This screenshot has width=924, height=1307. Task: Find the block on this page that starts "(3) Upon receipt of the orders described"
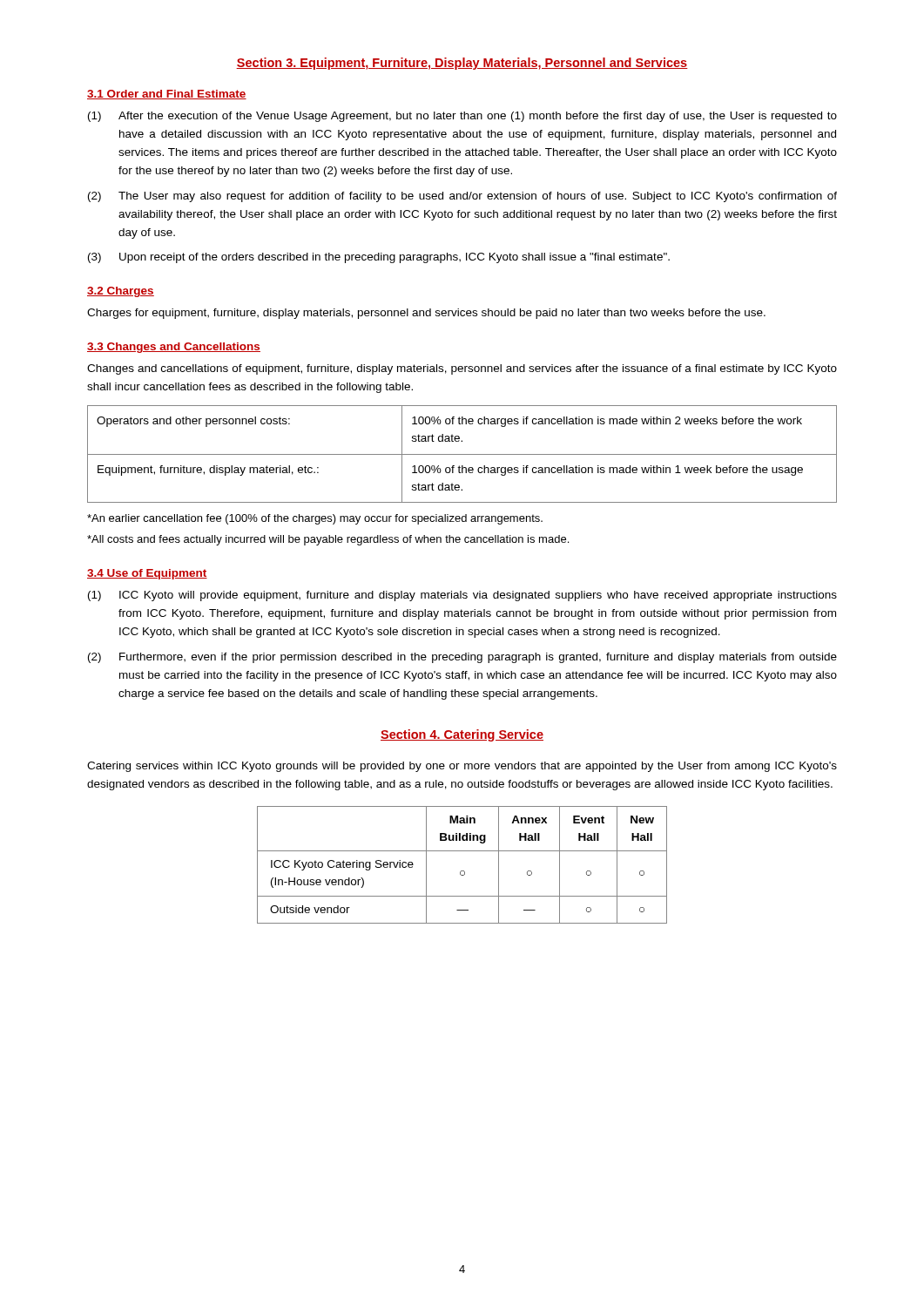(462, 258)
